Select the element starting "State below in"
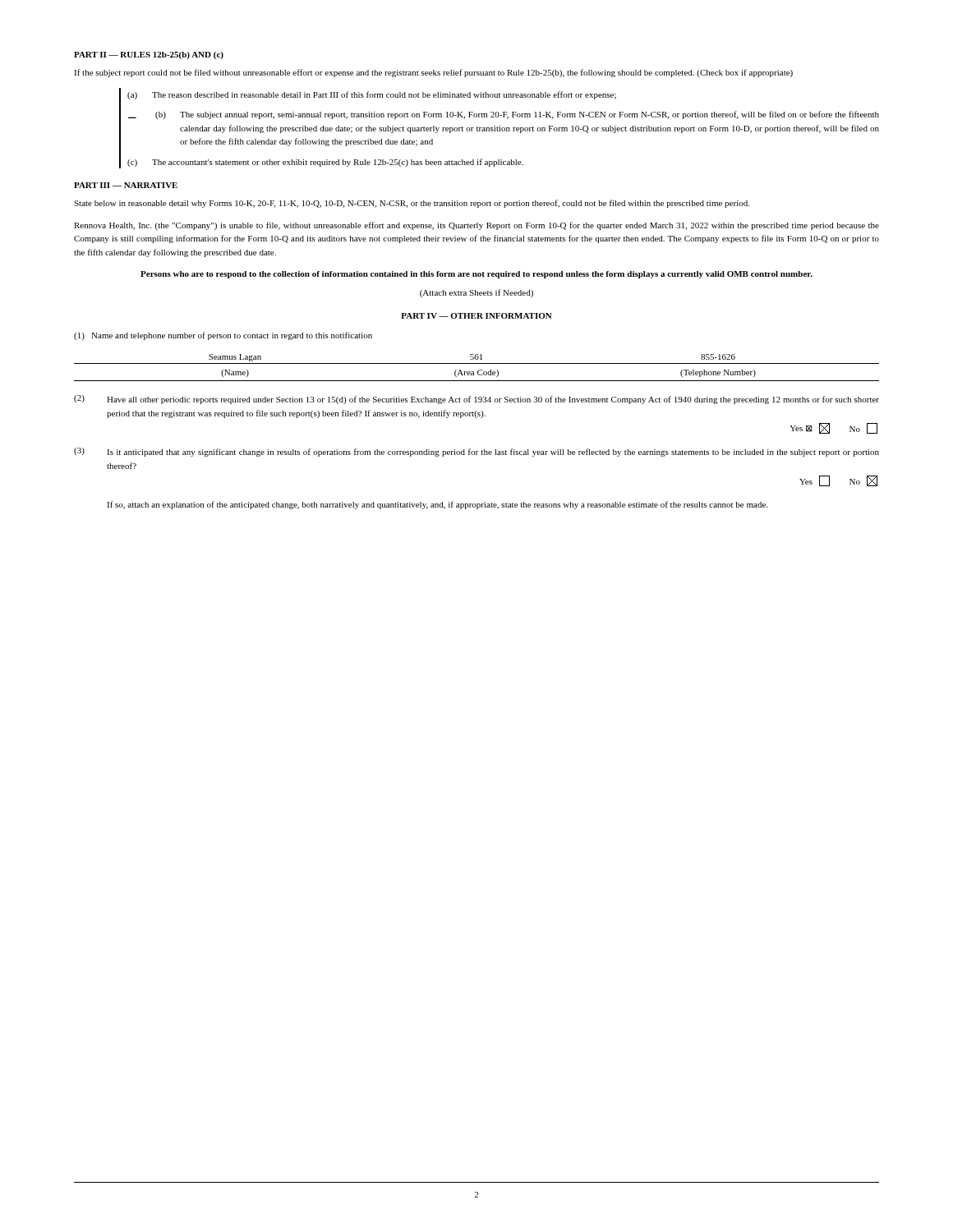This screenshot has width=953, height=1232. [412, 203]
